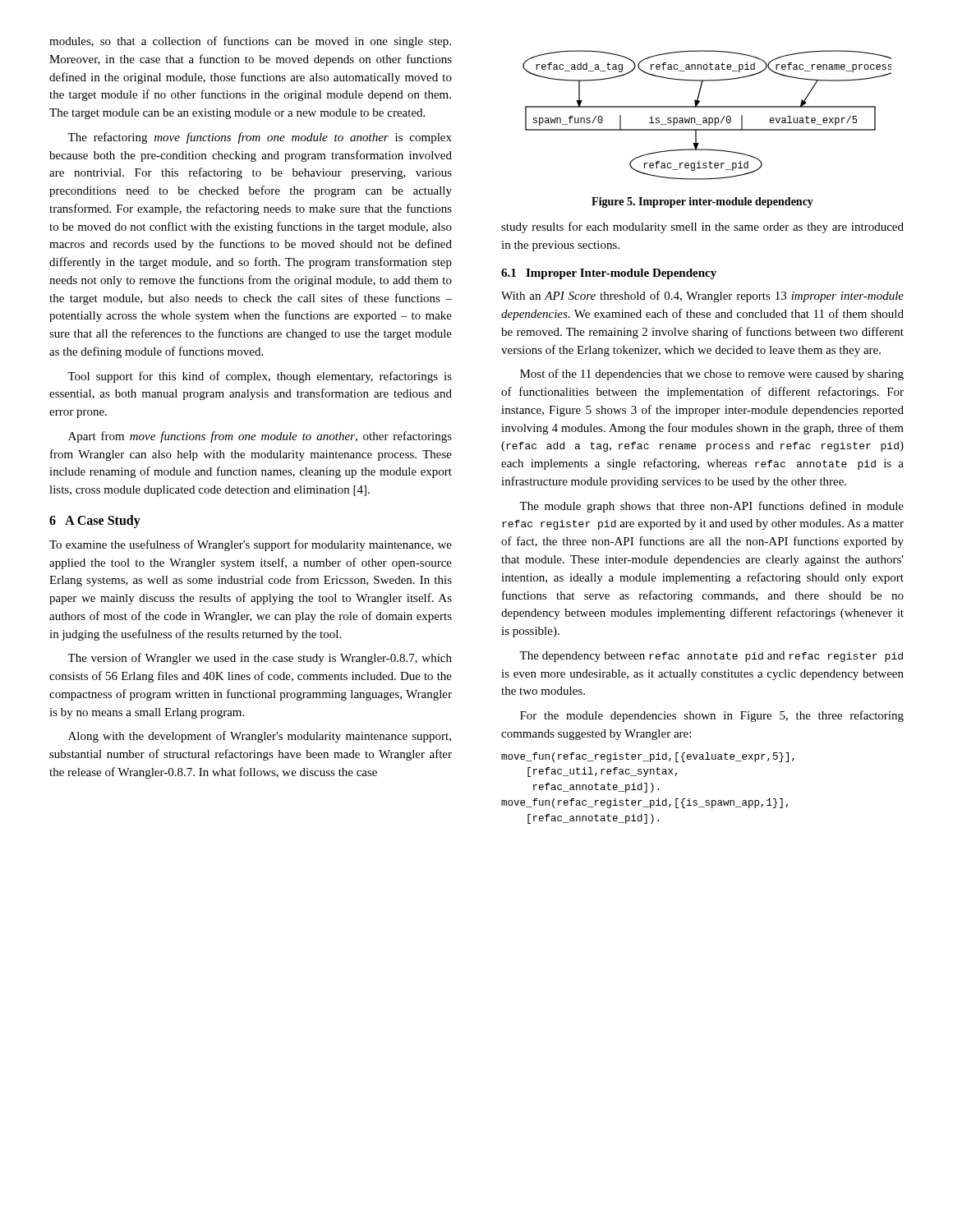This screenshot has height=1232, width=953.
Task: Find the section header with the text "6 A Case"
Action: 95,522
